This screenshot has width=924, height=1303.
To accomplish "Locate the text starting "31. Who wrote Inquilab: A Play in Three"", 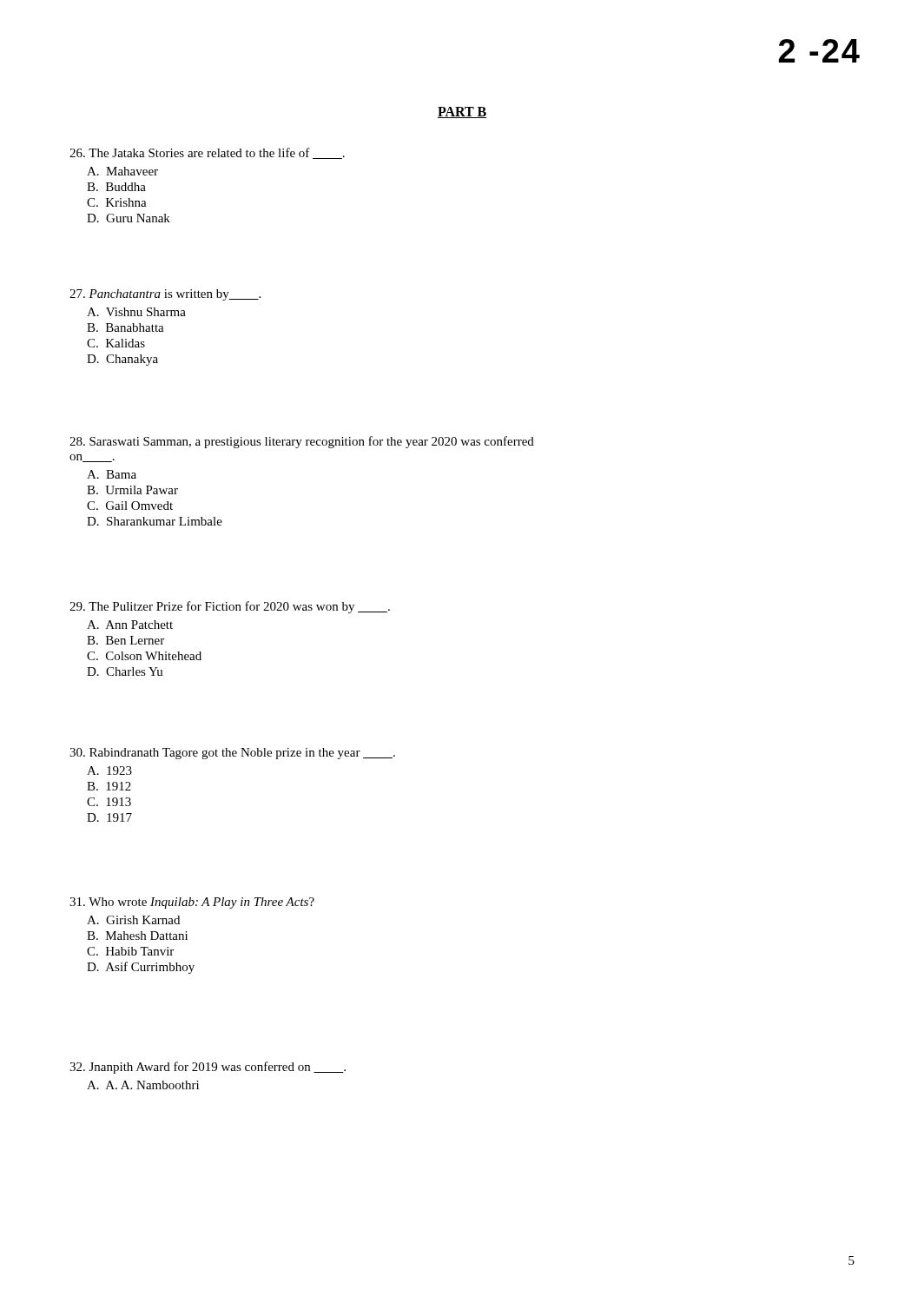I will 192,903.
